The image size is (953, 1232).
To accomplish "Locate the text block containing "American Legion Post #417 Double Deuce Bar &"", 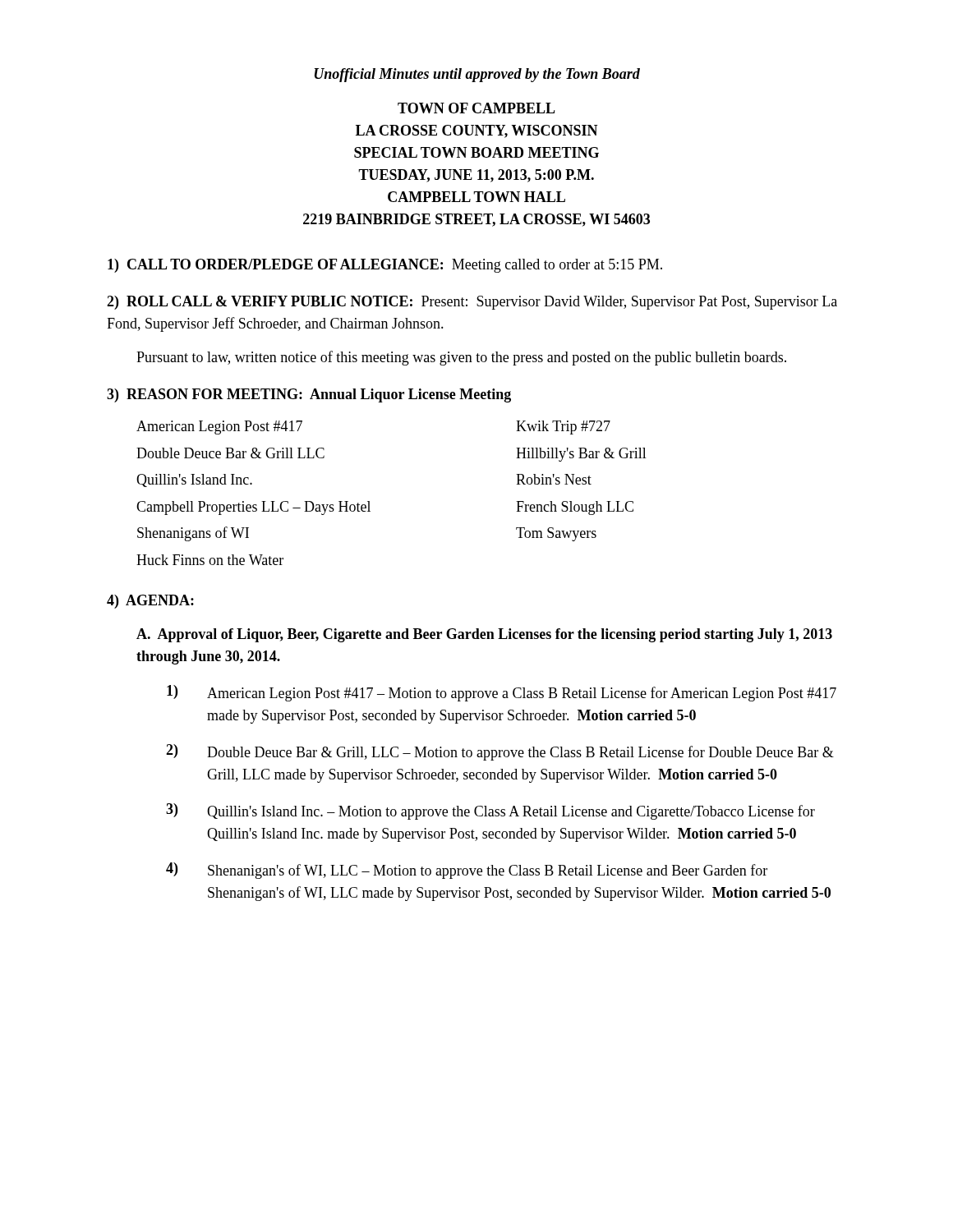I will pos(217,428).
